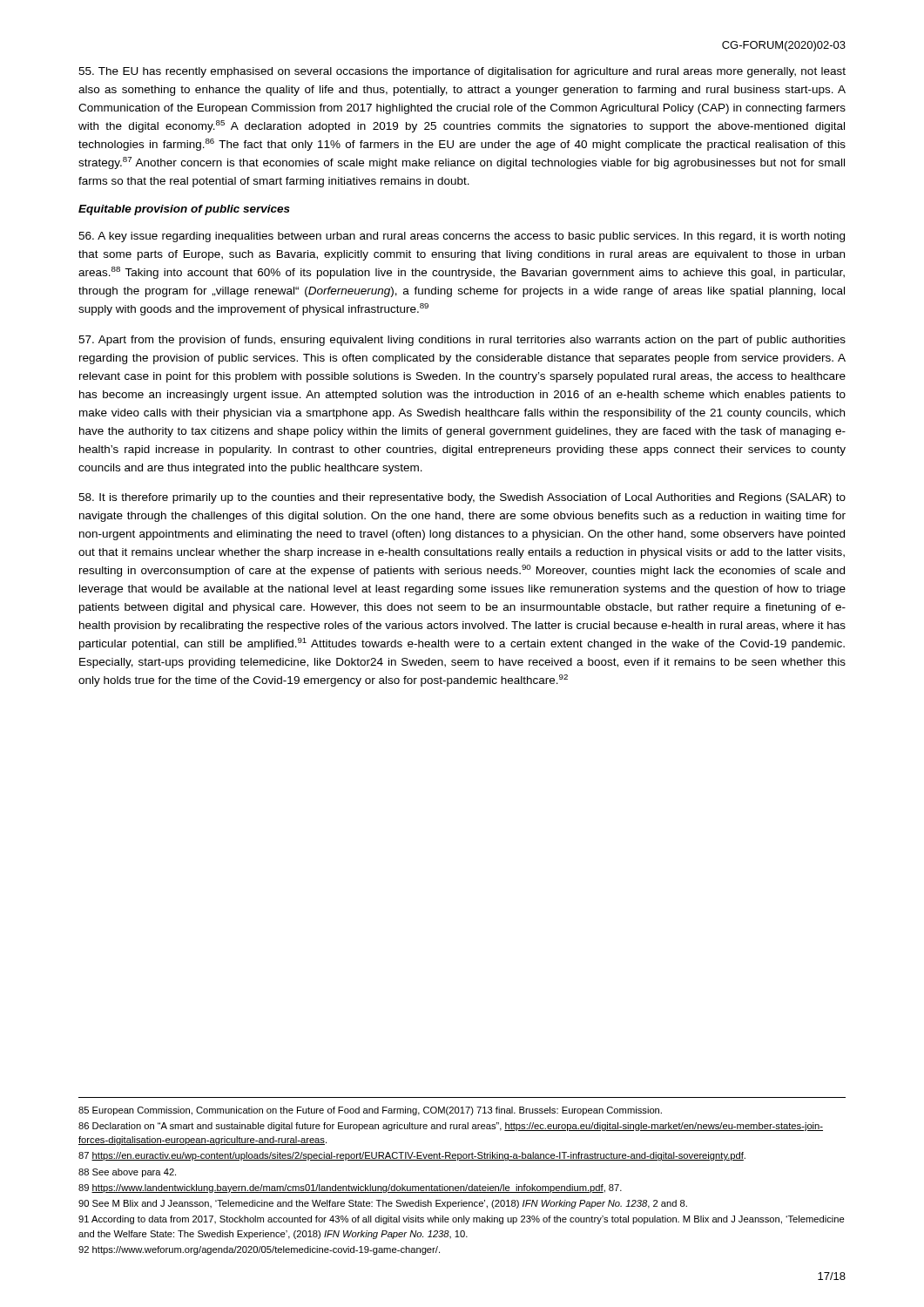Viewport: 924px width, 1307px height.
Task: Where is the passage that starts "91 According to data from 2017, Stockholm"?
Action: pyautogui.click(x=461, y=1226)
